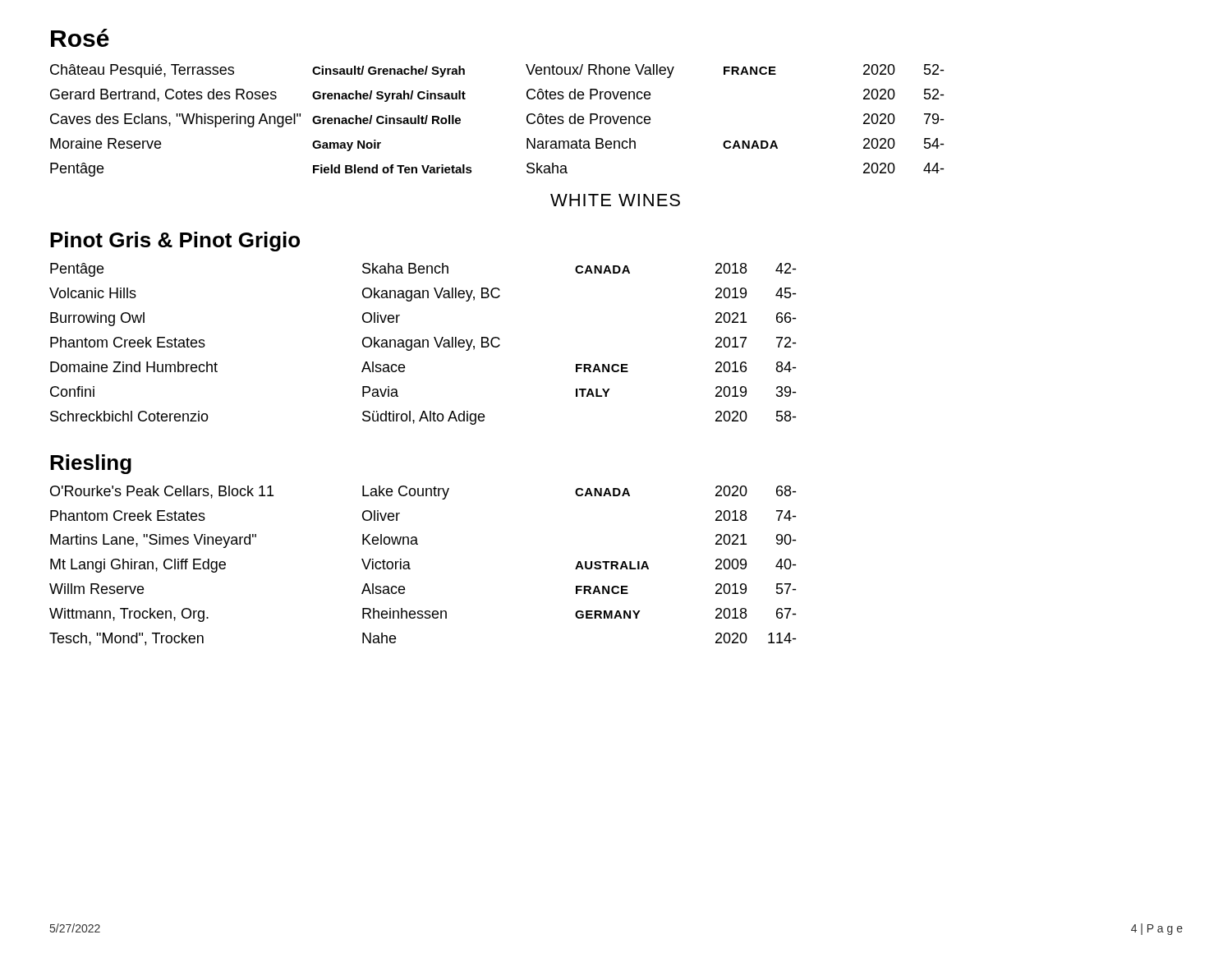
Task: Find the region starting "Pinot Gris & Pinot Grigio"
Action: pyautogui.click(x=175, y=241)
